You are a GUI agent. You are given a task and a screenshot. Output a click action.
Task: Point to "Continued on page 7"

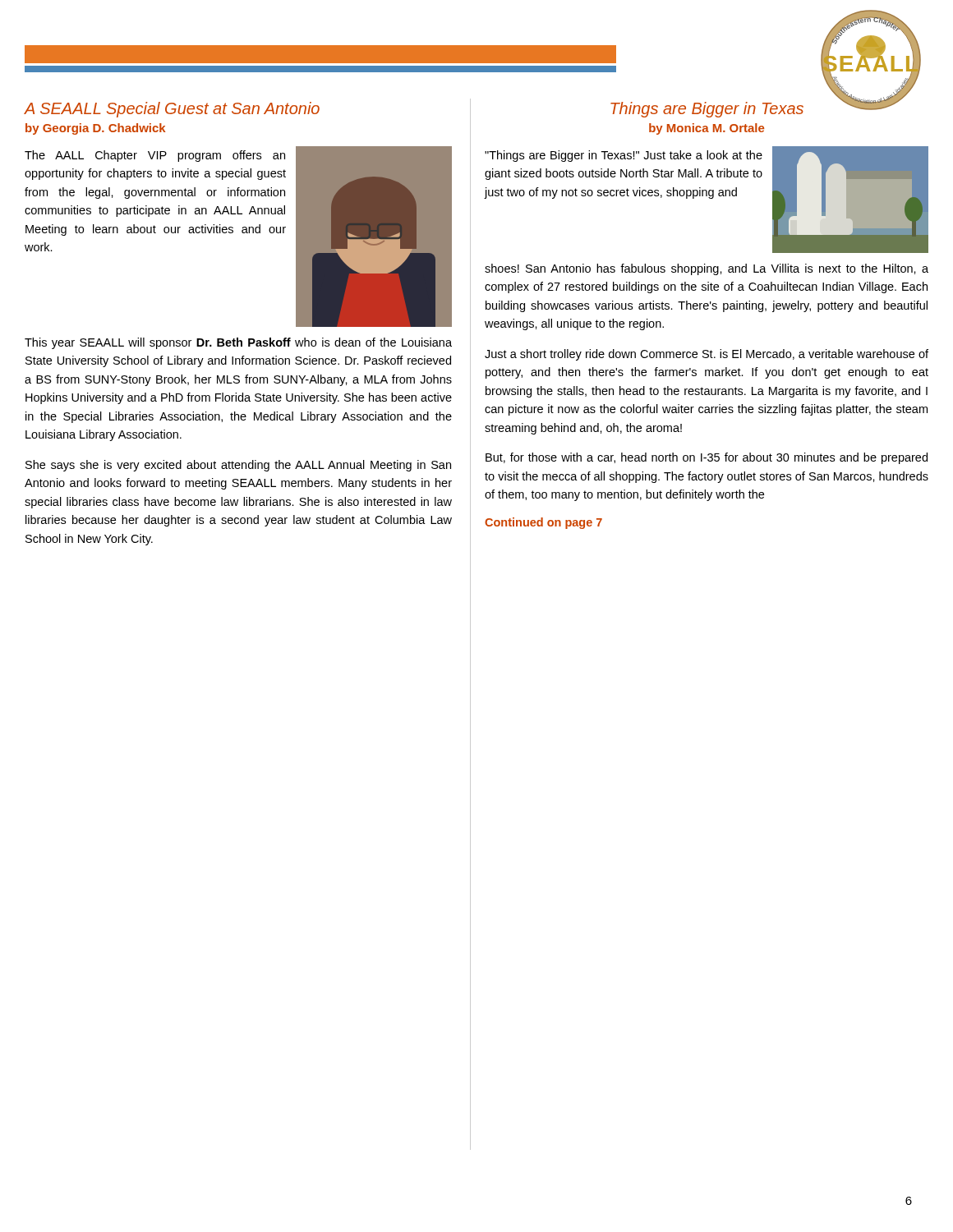(544, 522)
